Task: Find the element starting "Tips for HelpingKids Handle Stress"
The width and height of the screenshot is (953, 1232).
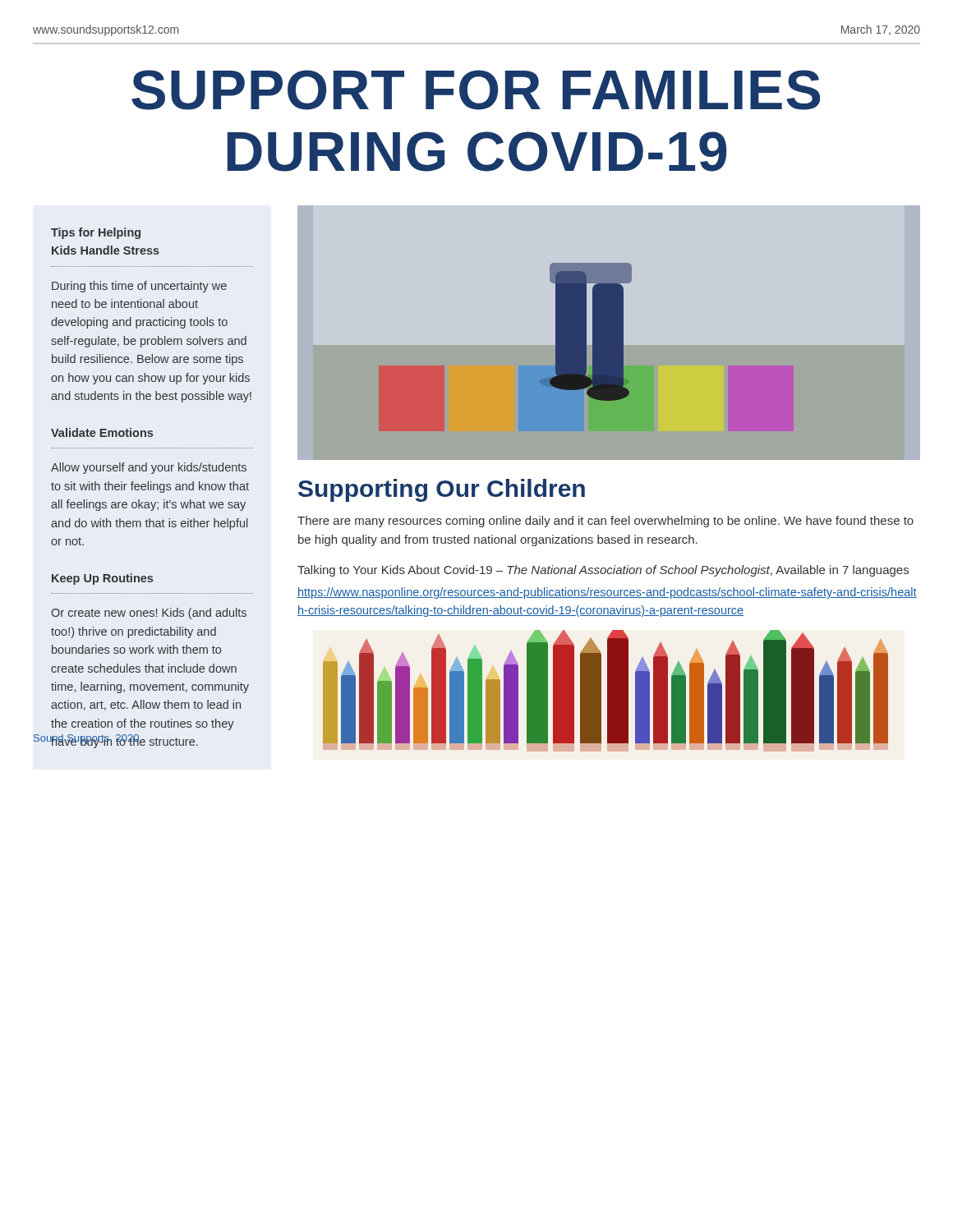Action: [x=152, y=242]
